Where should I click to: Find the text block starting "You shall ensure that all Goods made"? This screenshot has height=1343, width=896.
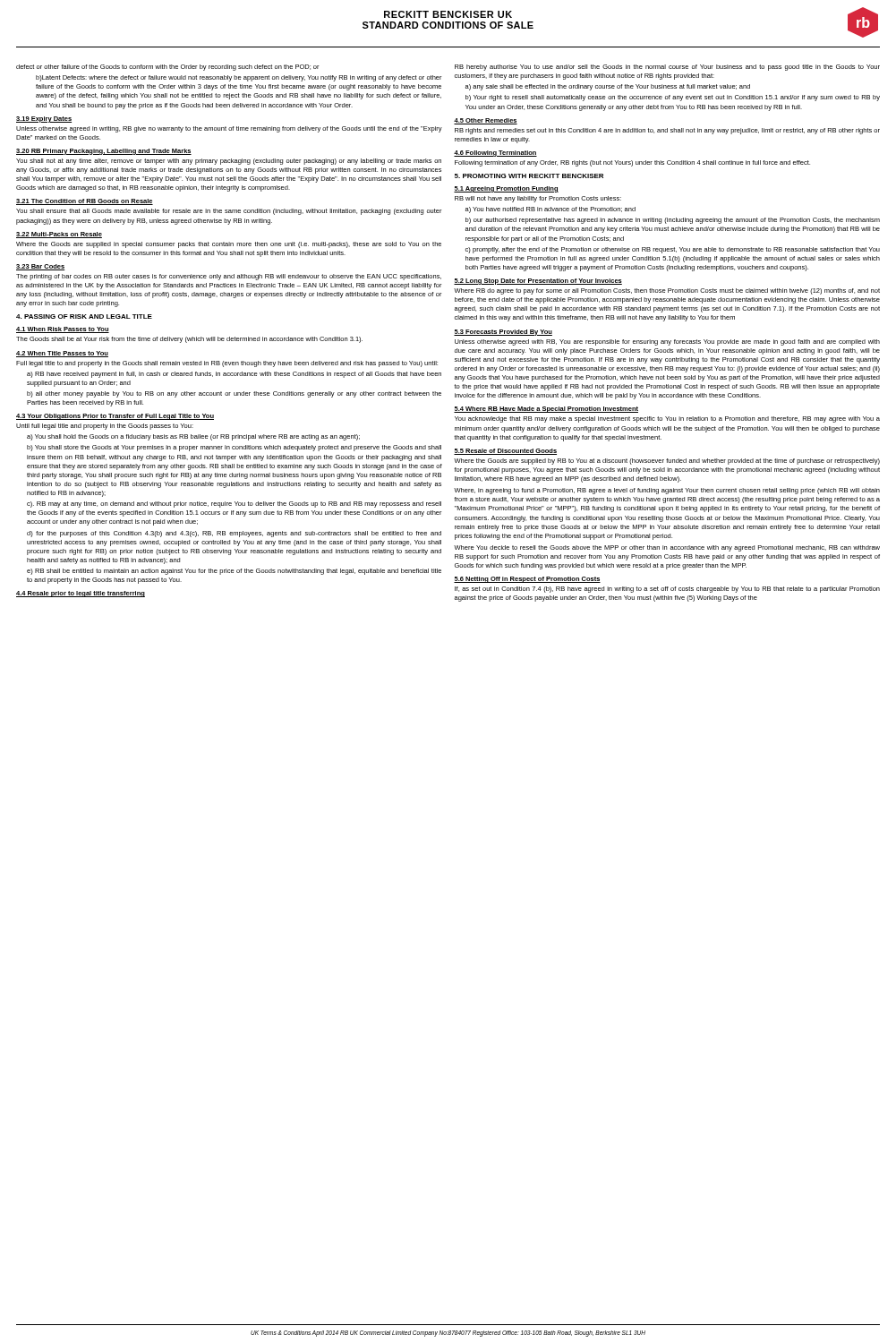pyautogui.click(x=229, y=216)
